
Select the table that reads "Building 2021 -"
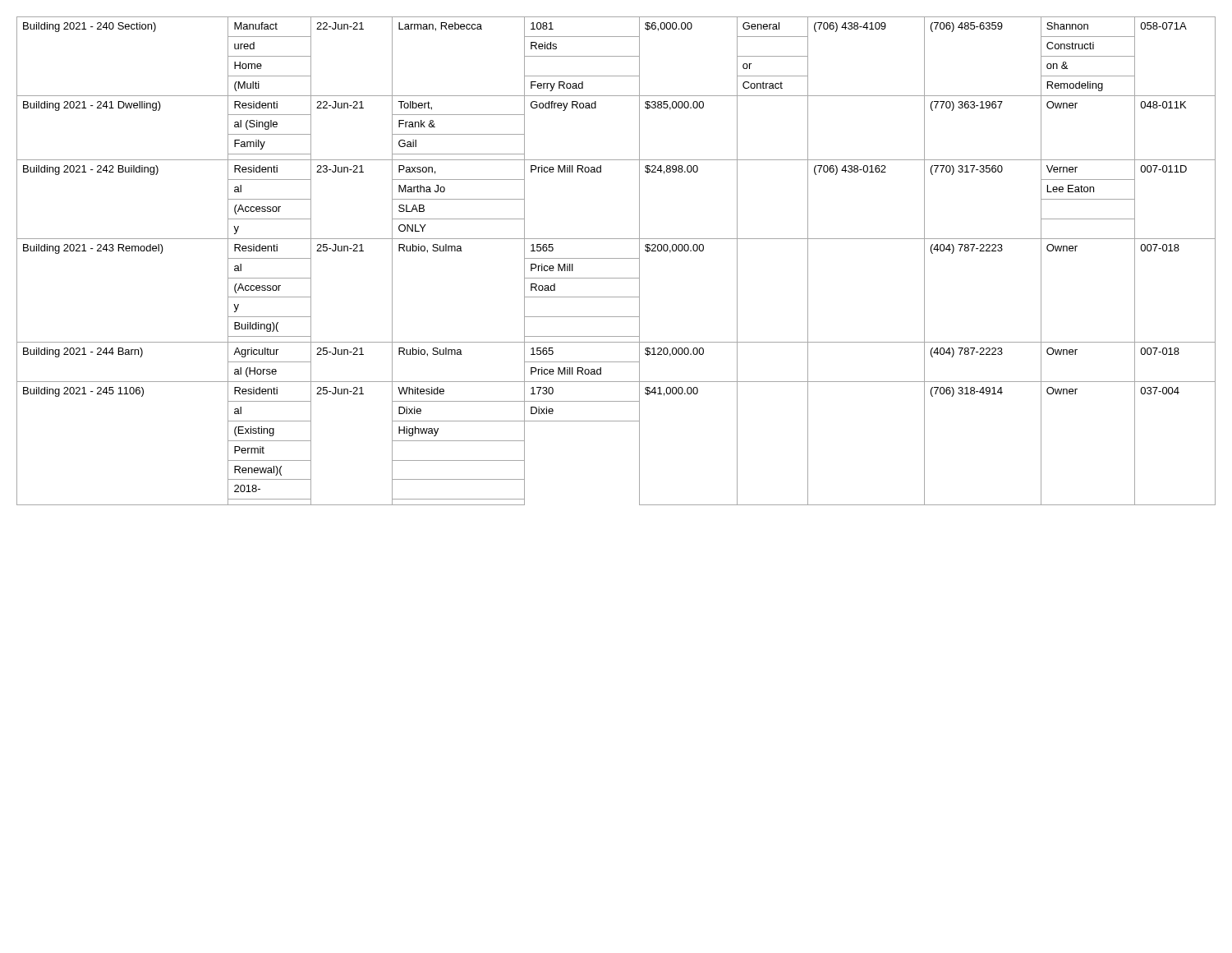[616, 261]
